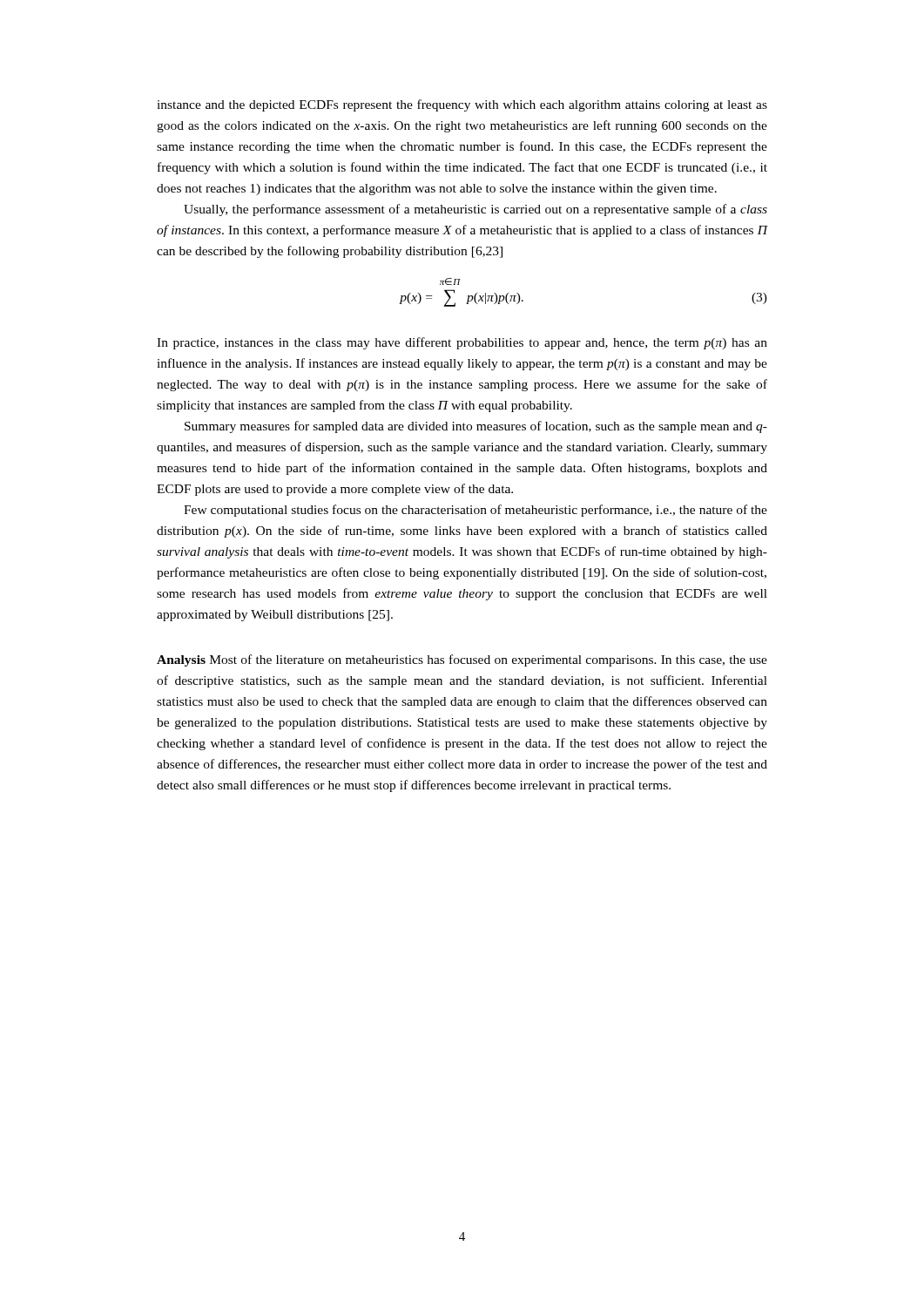924x1307 pixels.
Task: Where does it say "p(x) = π∈Π ∑ x p(x|π)p(π). (3)"?
Action: (x=450, y=281)
